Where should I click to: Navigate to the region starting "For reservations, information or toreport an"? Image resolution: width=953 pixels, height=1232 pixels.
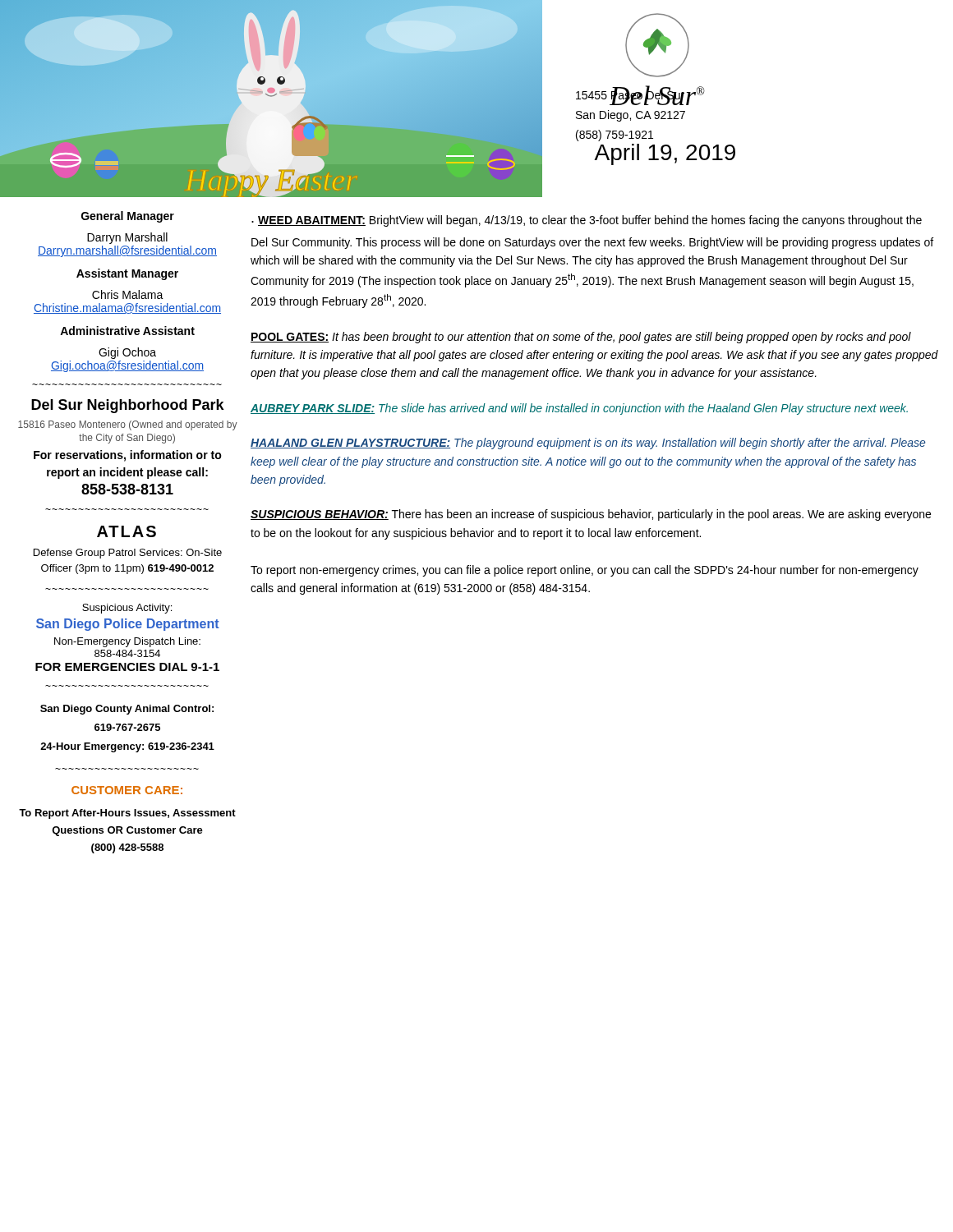(127, 473)
